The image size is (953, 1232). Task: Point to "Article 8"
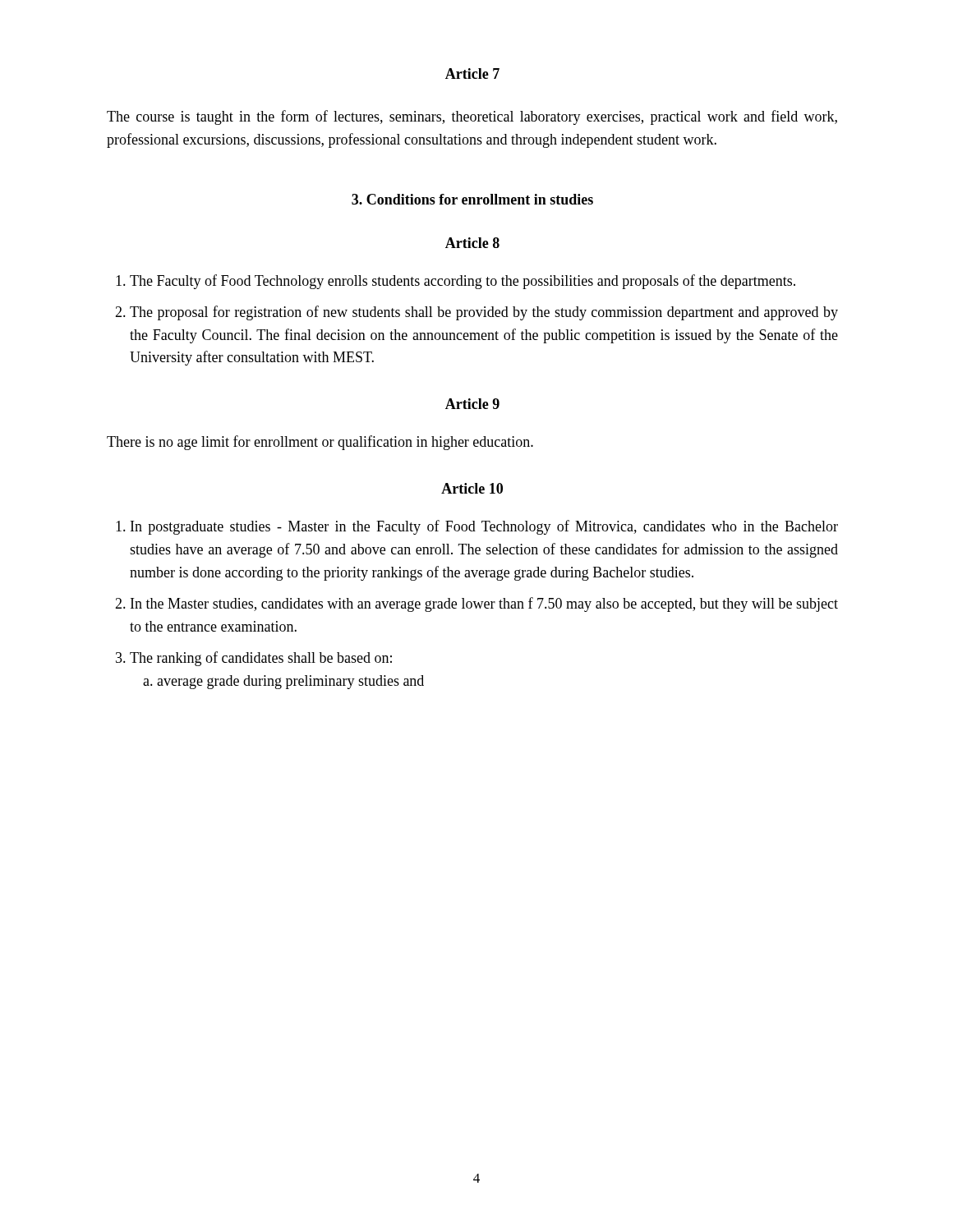coord(472,243)
